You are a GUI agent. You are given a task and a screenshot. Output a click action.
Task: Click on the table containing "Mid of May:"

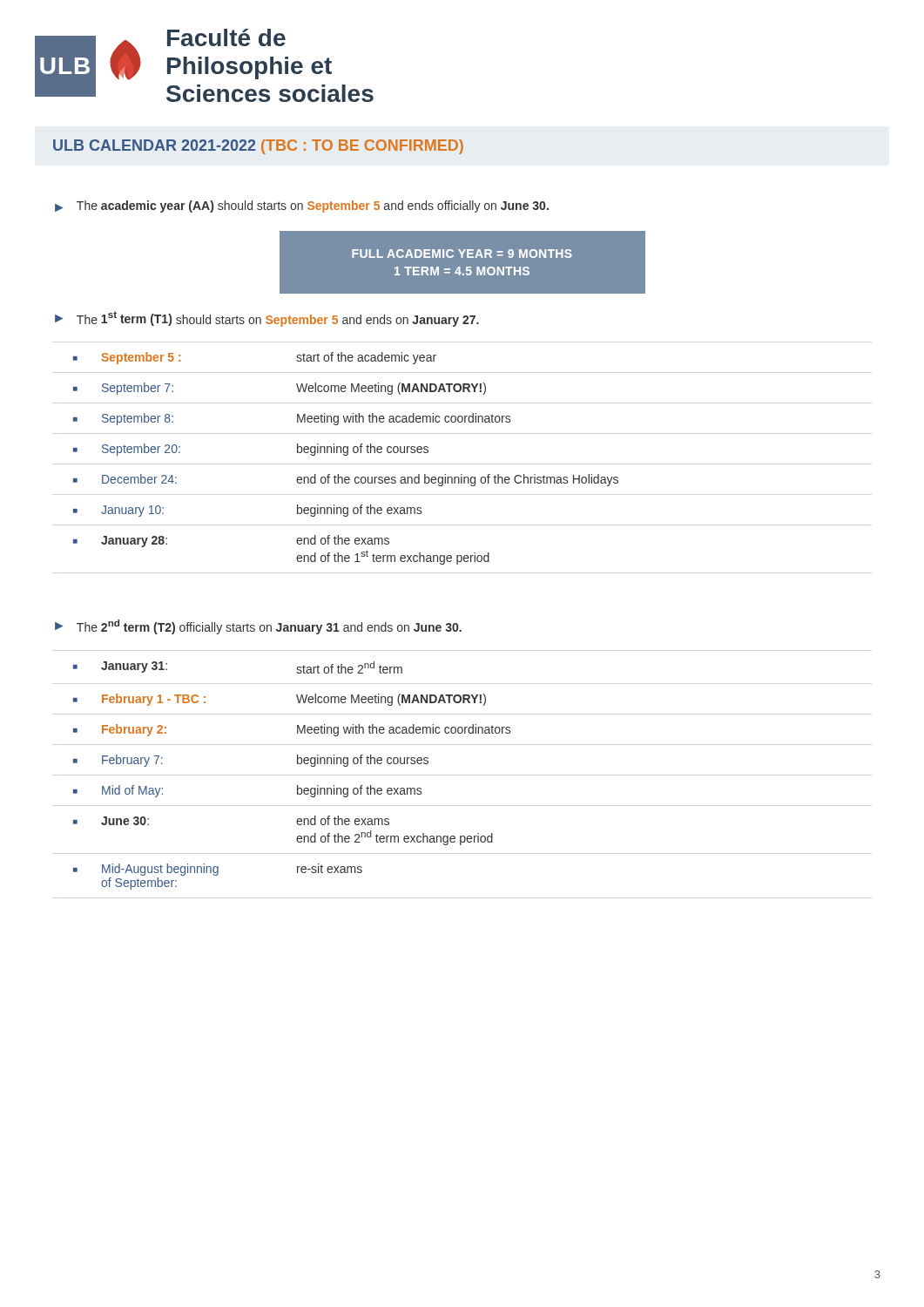(x=462, y=774)
